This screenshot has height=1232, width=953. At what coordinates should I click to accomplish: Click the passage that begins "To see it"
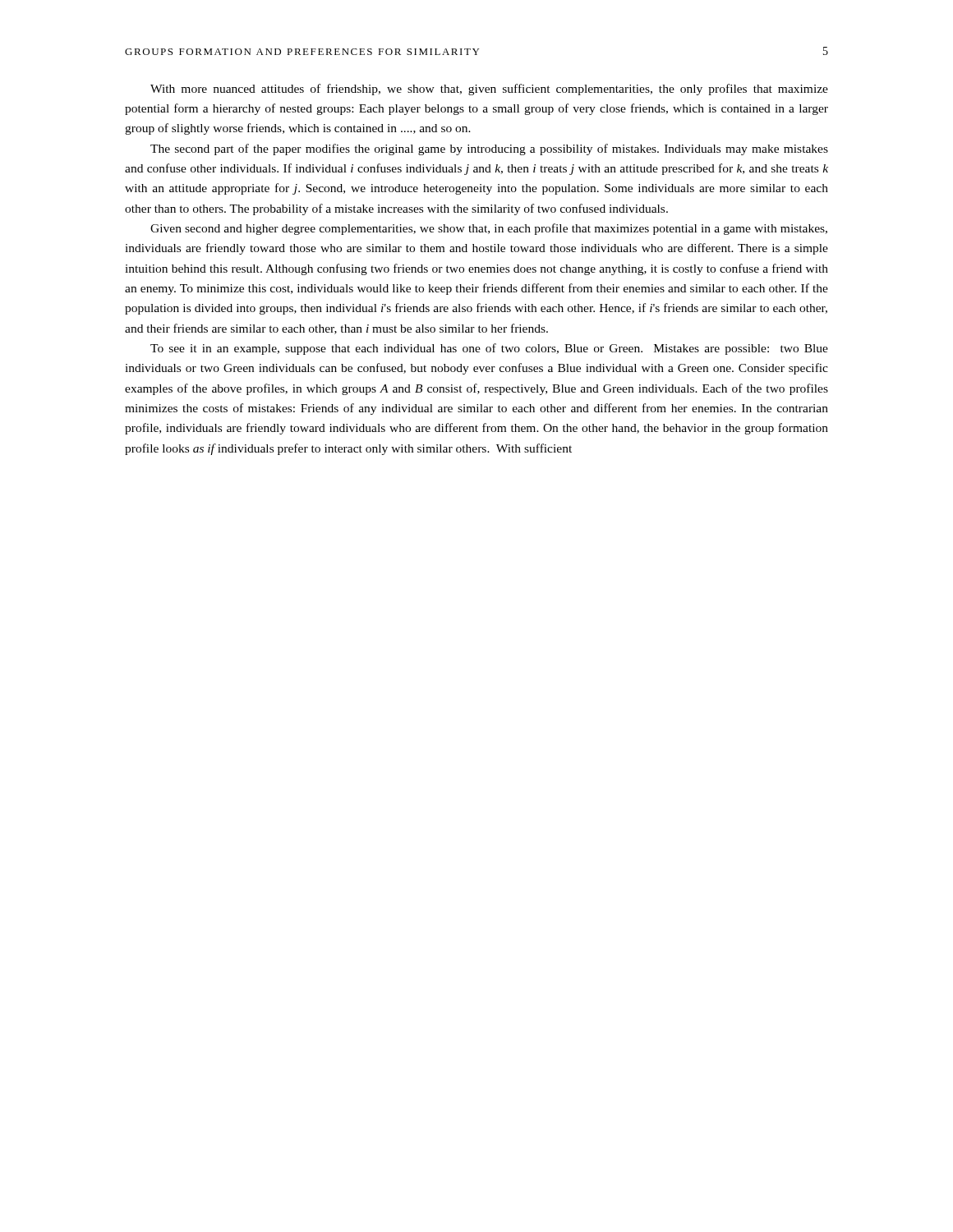pos(476,398)
